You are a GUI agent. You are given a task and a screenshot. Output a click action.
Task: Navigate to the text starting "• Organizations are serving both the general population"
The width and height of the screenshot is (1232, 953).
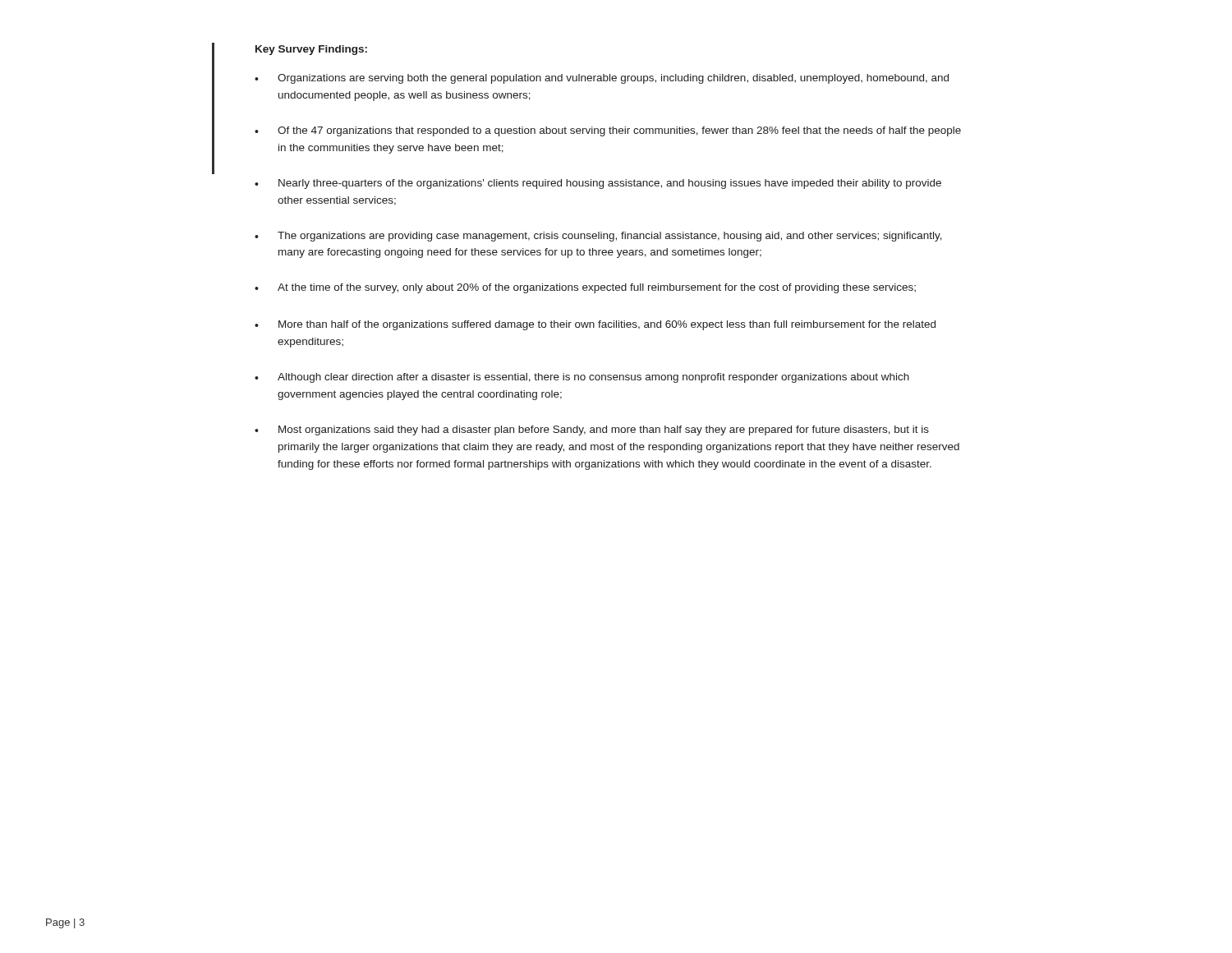pyautogui.click(x=612, y=87)
